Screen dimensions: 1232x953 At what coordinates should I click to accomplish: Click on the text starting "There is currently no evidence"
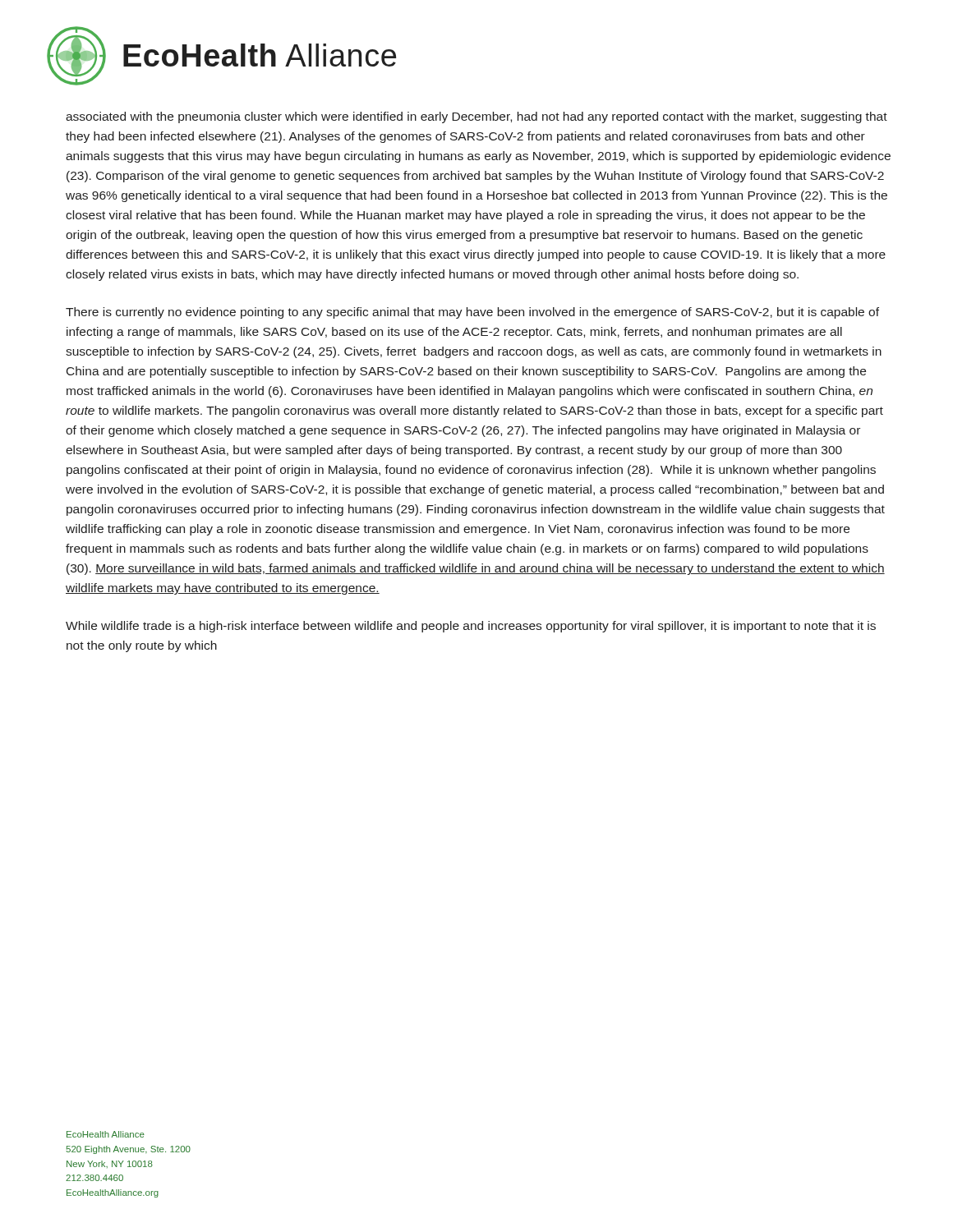(481, 450)
